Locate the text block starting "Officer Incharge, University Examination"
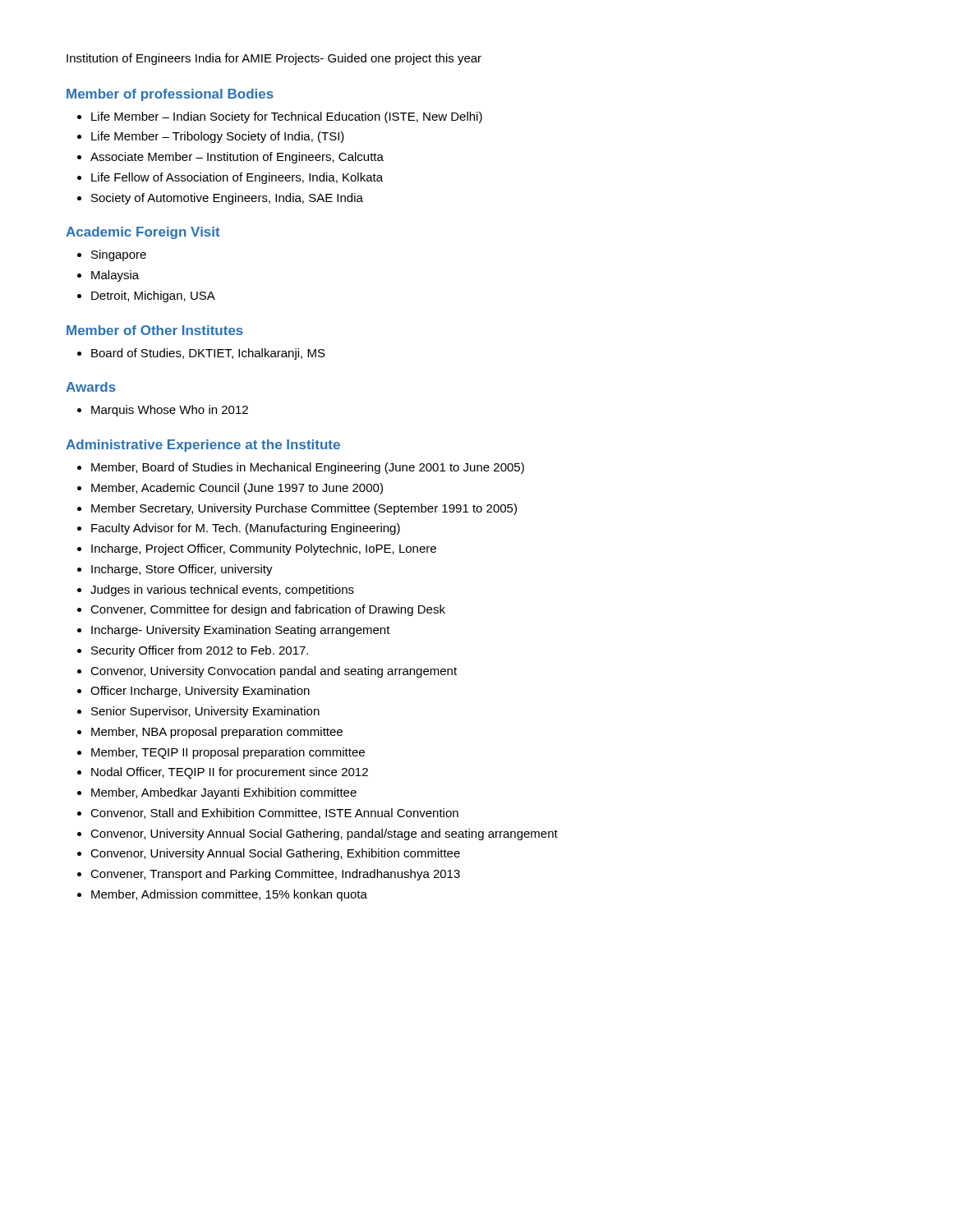The height and width of the screenshot is (1232, 953). (200, 691)
